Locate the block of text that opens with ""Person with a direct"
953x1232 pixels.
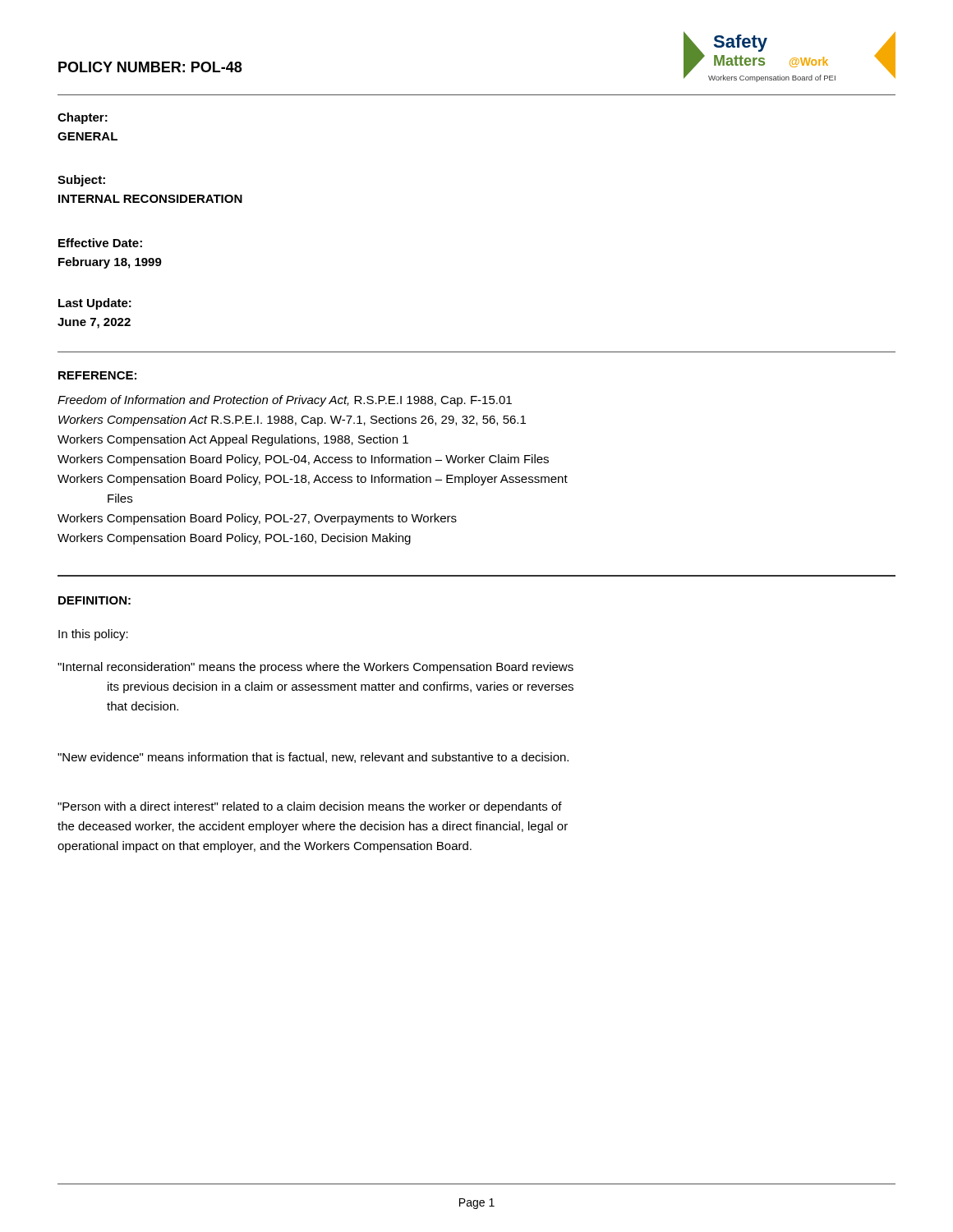pyautogui.click(x=313, y=826)
